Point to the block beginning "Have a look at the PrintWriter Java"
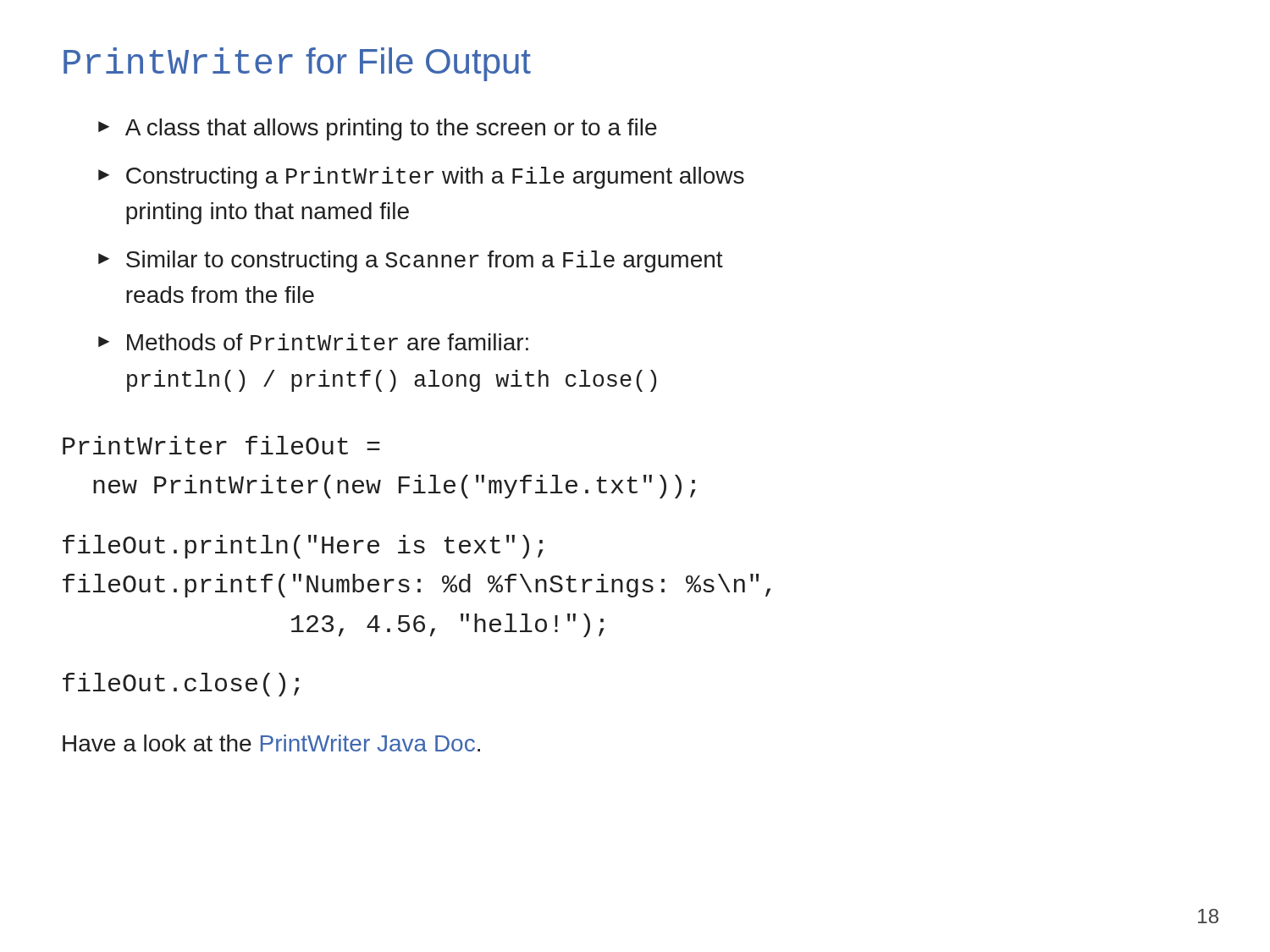 coord(272,743)
